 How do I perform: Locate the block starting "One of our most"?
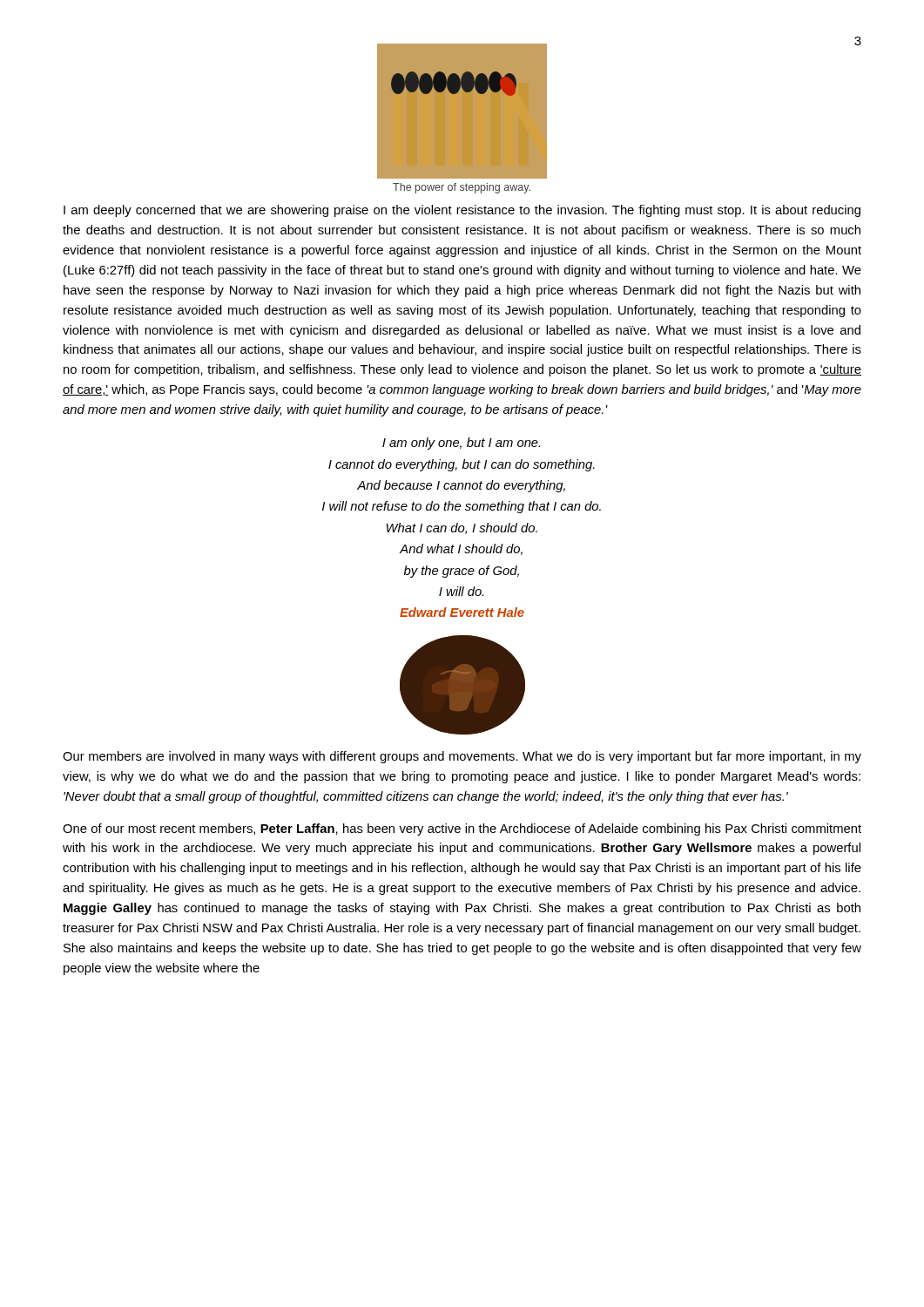click(x=462, y=898)
